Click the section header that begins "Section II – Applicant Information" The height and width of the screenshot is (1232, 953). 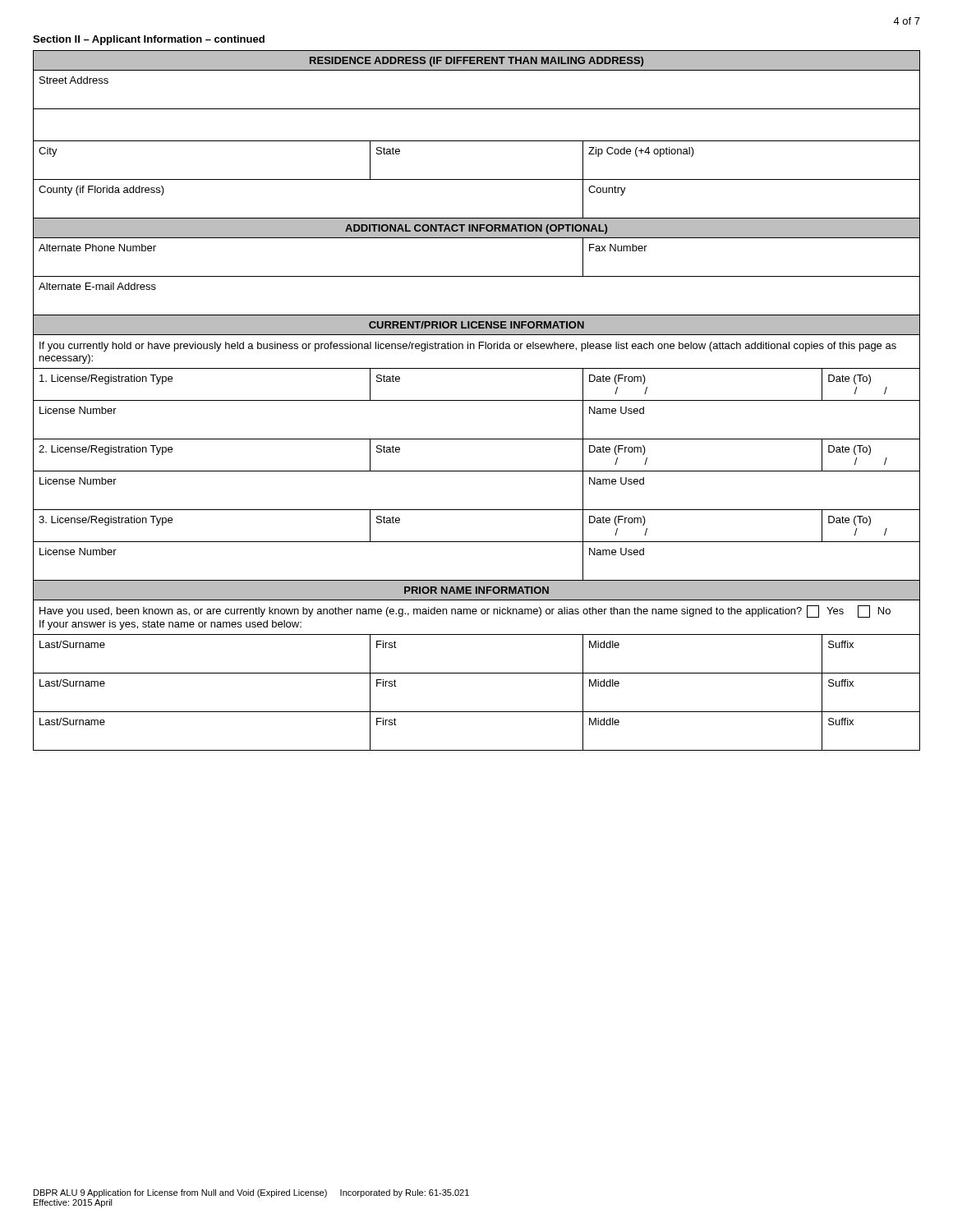click(x=149, y=39)
